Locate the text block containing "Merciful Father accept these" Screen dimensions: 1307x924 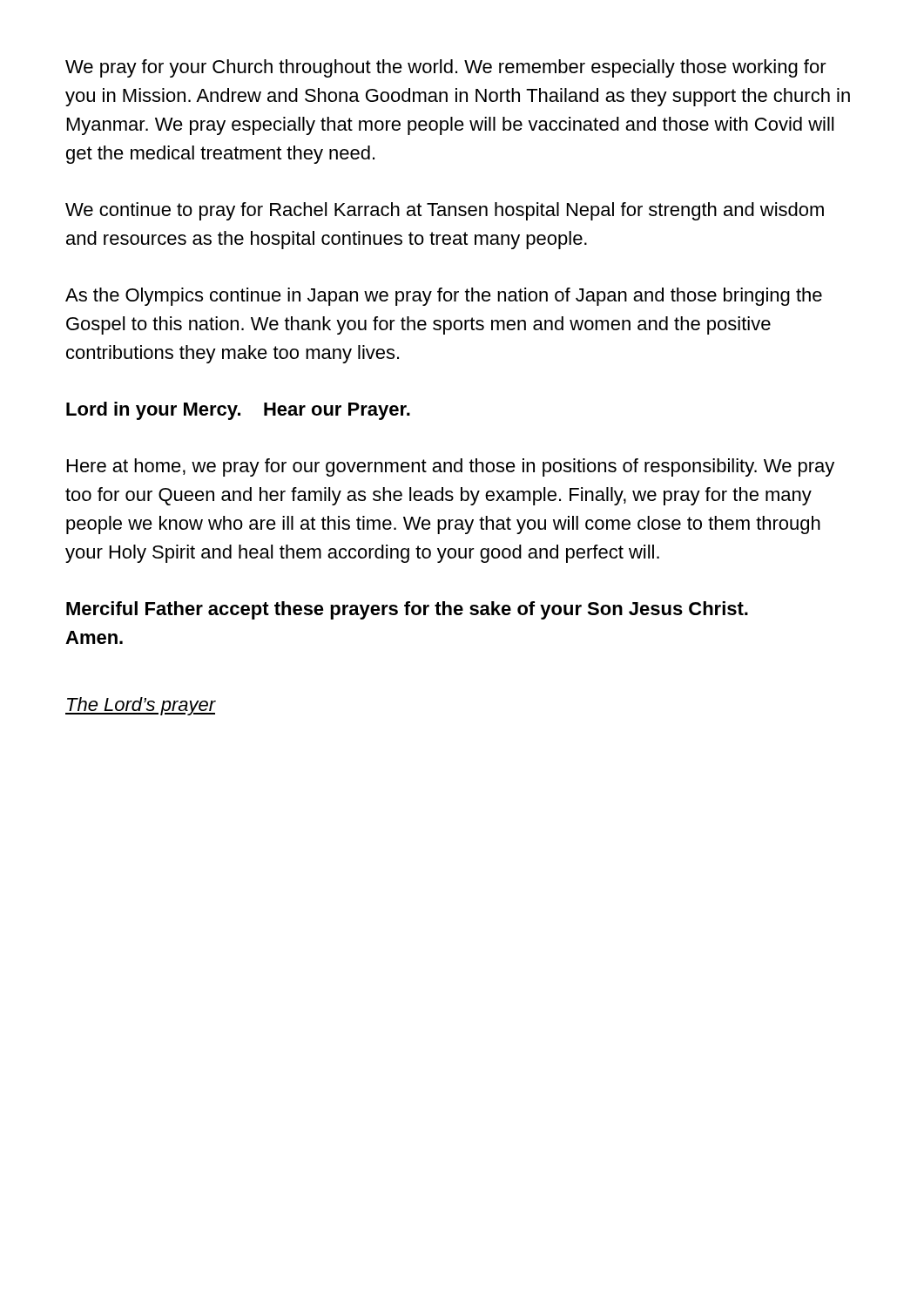coord(407,623)
